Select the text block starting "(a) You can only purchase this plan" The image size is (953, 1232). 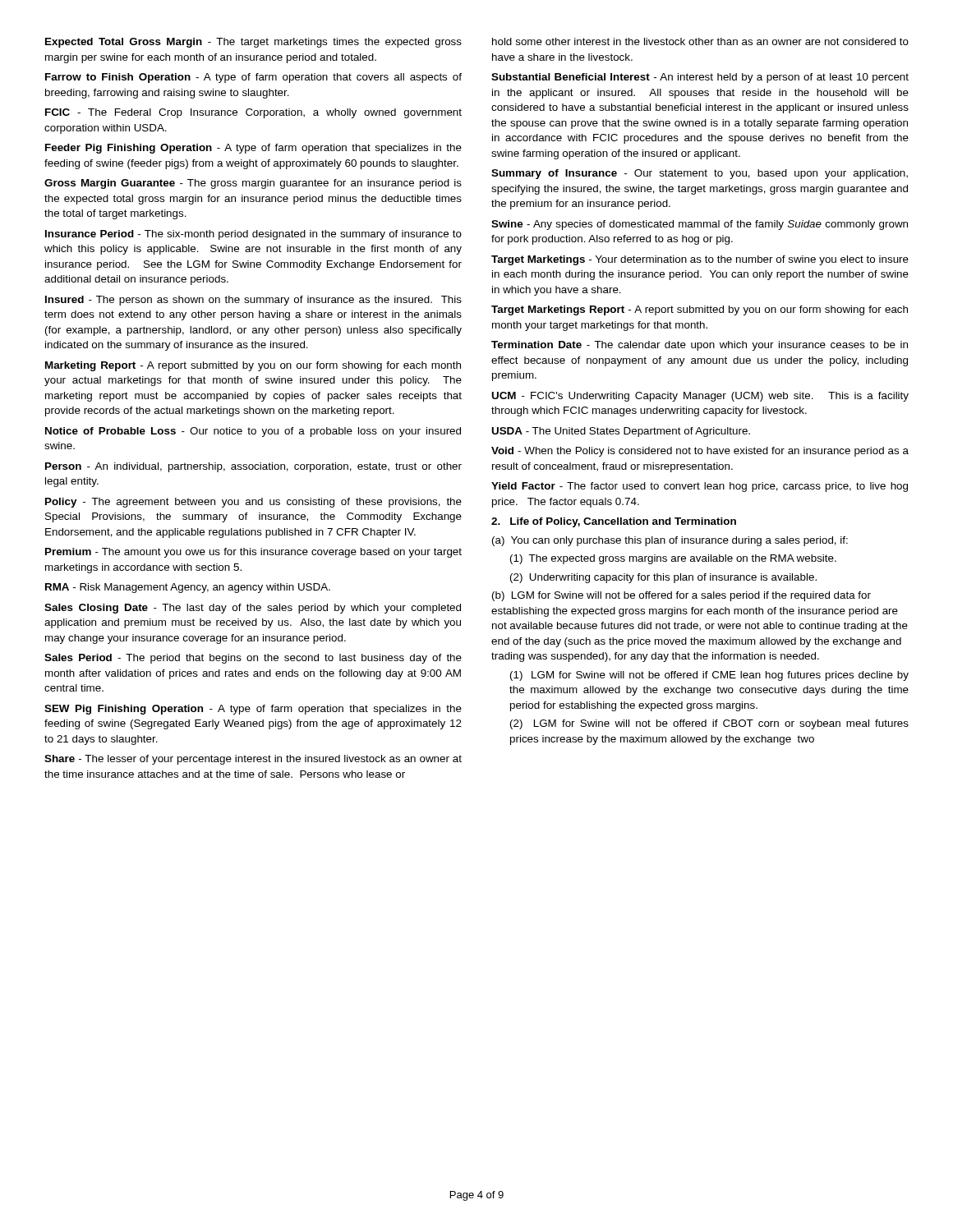[700, 559]
